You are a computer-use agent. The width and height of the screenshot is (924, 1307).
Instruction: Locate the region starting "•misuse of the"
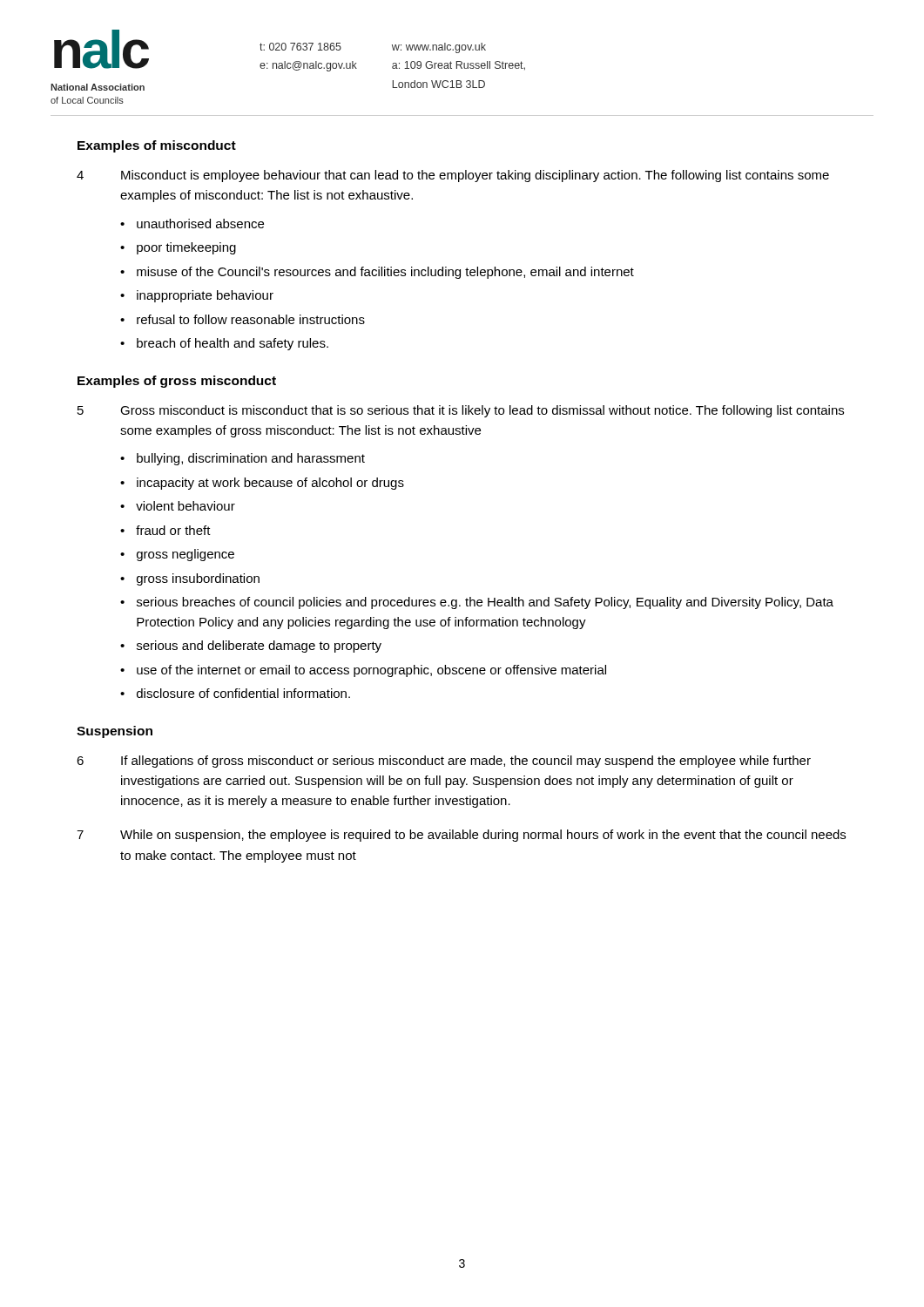pyautogui.click(x=377, y=272)
